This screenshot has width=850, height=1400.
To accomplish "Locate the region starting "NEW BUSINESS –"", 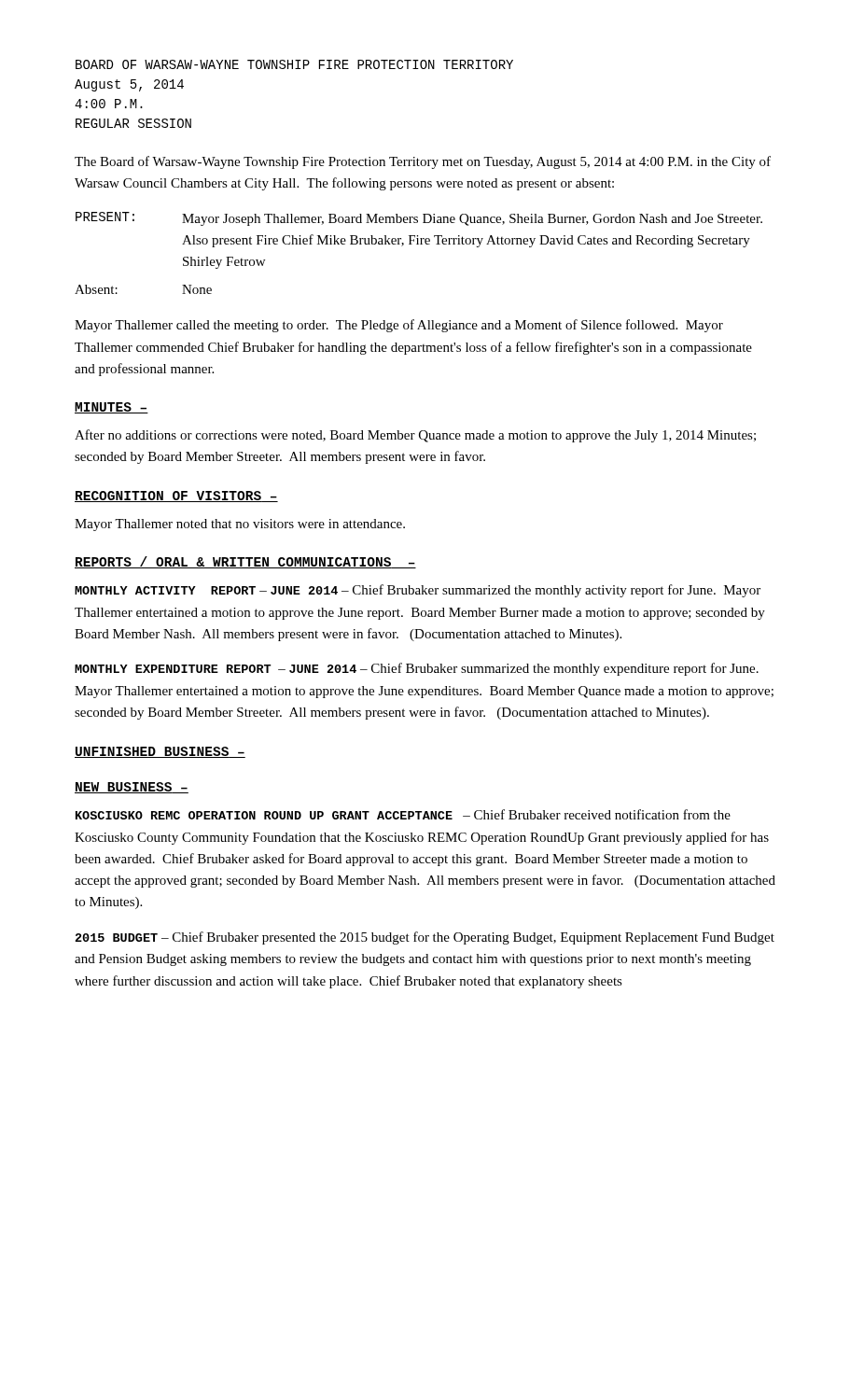I will [x=131, y=787].
